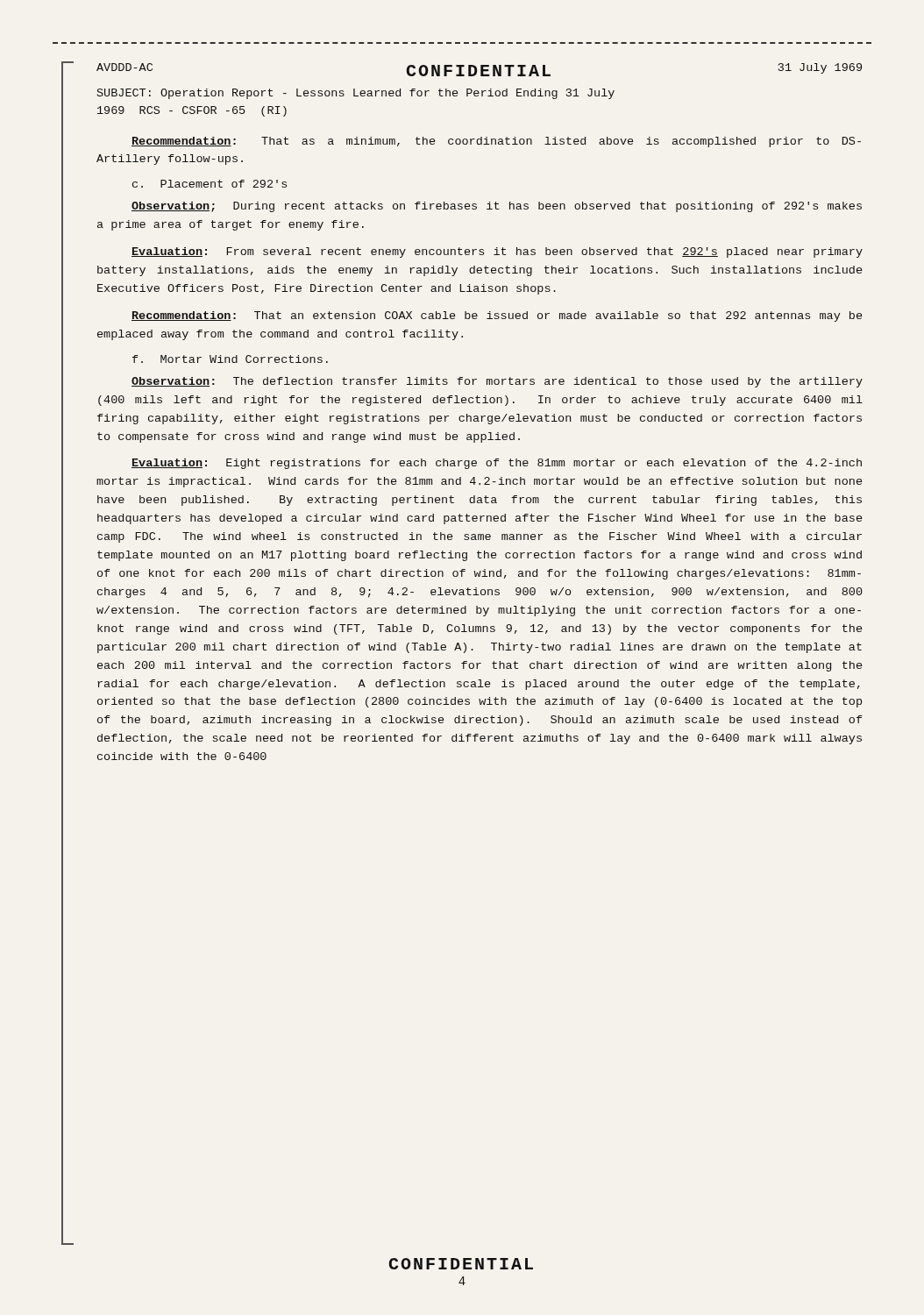
Task: Locate the text starting "Evaluation: From several"
Action: tap(480, 271)
